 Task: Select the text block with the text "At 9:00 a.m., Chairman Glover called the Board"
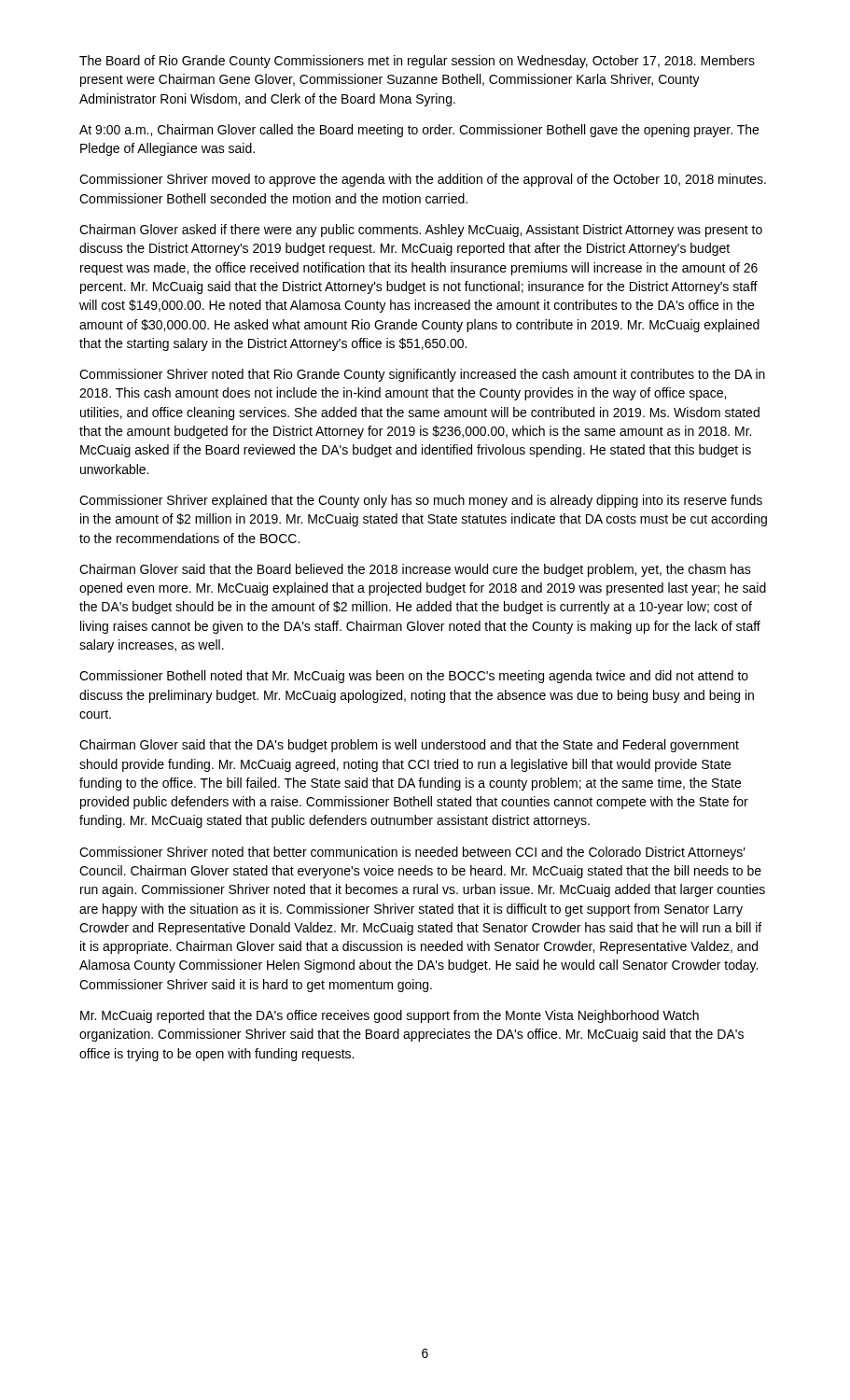pyautogui.click(x=419, y=139)
